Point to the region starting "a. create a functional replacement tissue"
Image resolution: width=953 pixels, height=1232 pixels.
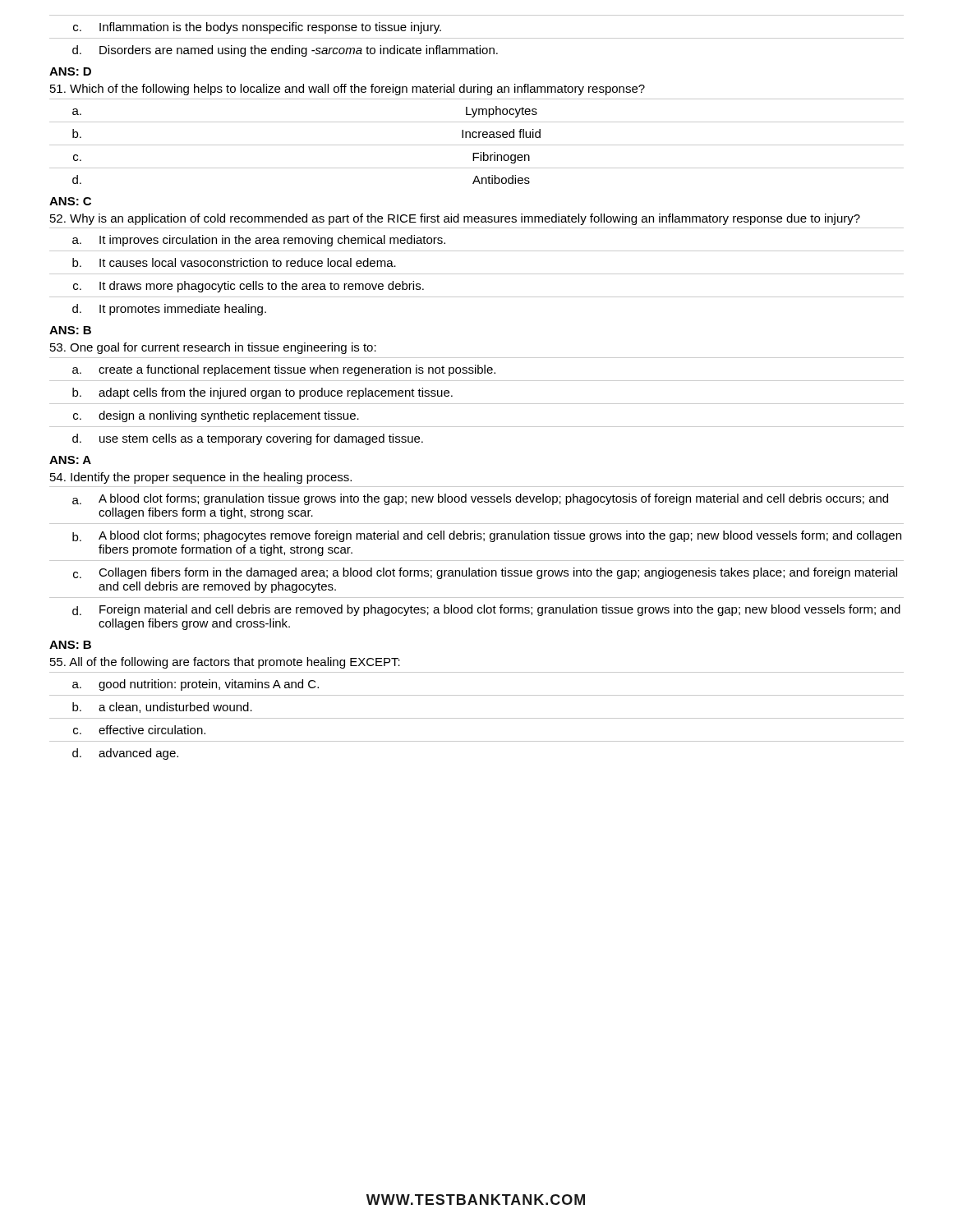point(476,369)
